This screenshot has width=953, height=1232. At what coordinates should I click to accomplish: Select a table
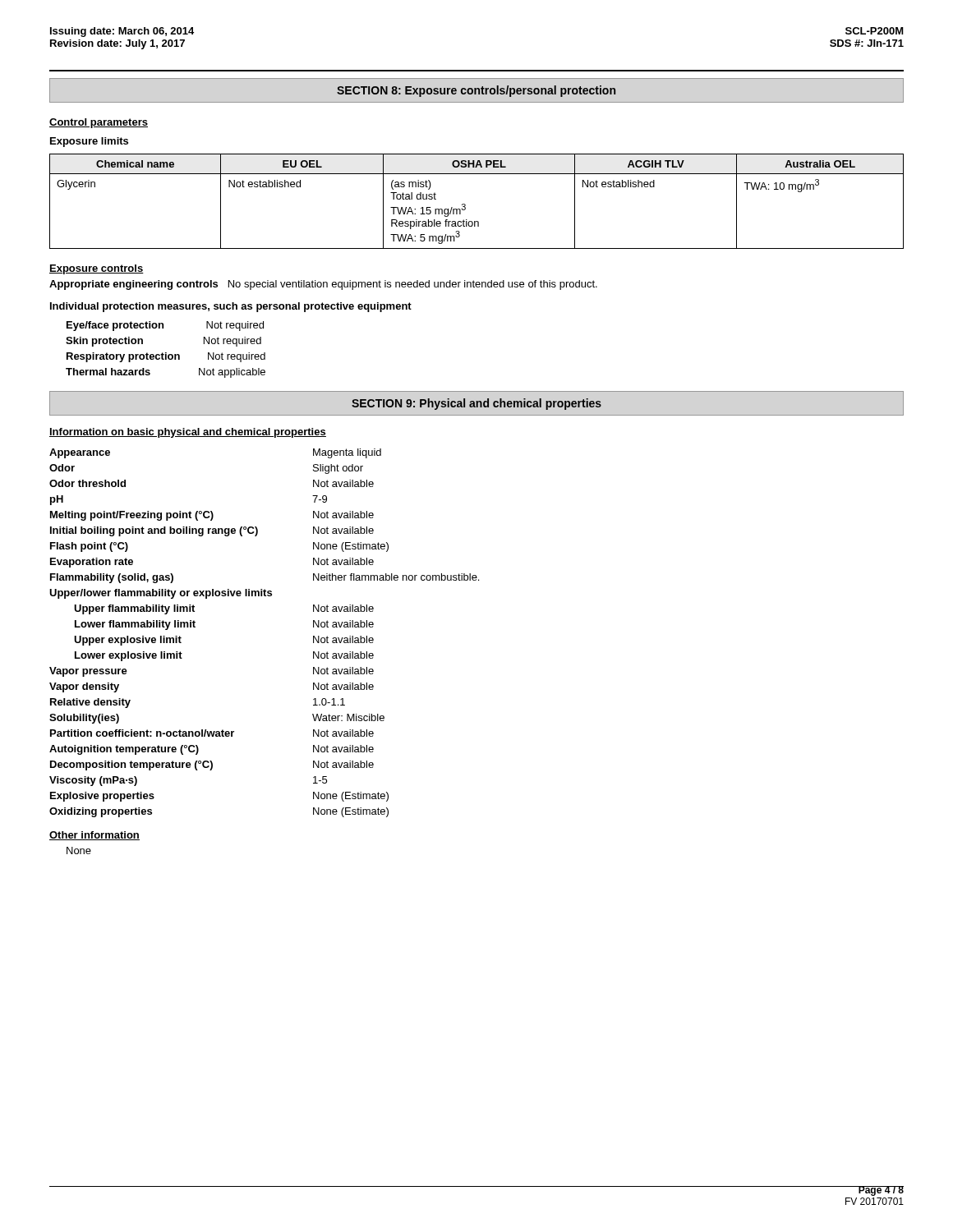(x=476, y=201)
